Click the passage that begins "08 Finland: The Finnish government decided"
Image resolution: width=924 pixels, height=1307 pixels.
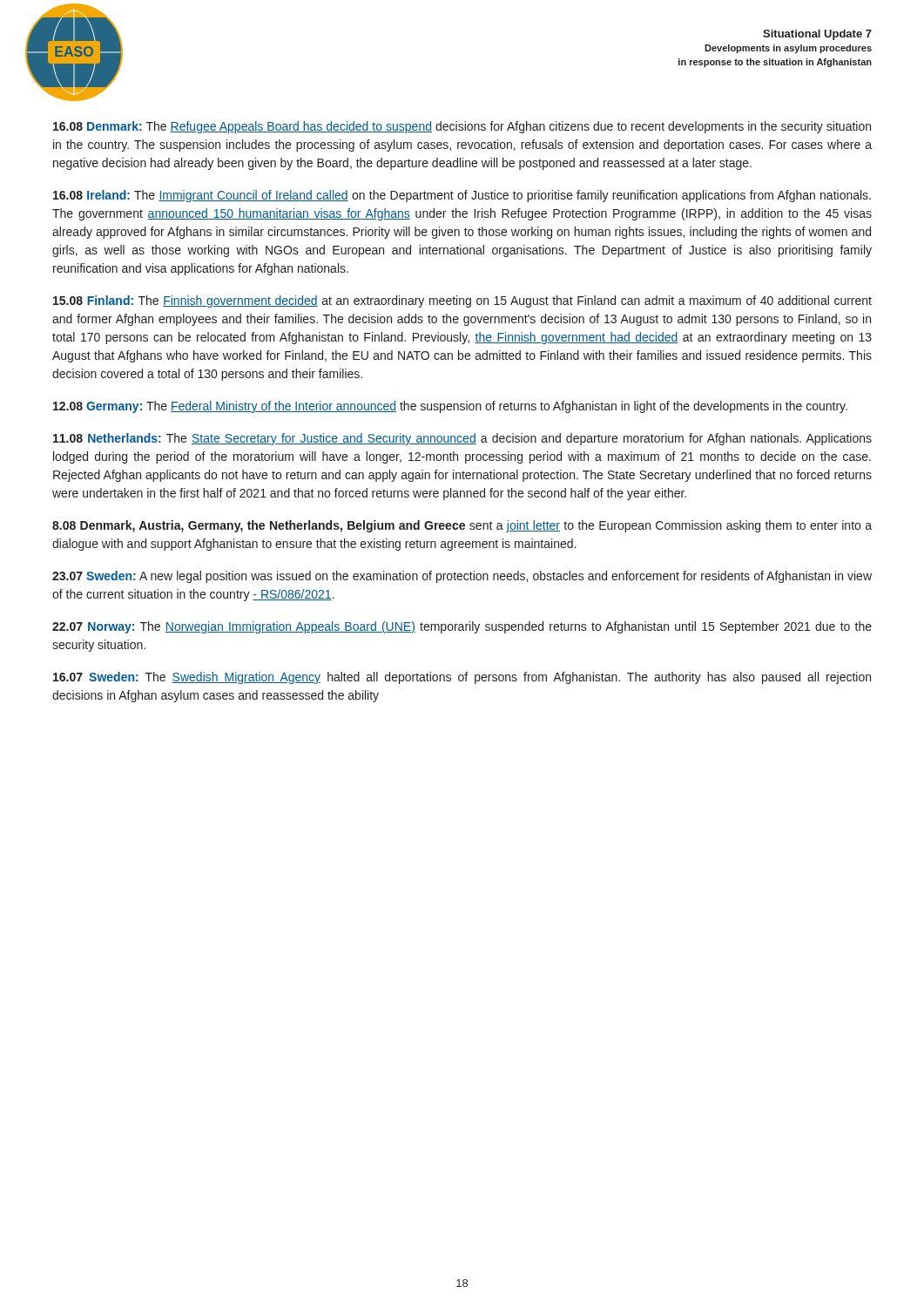point(462,337)
